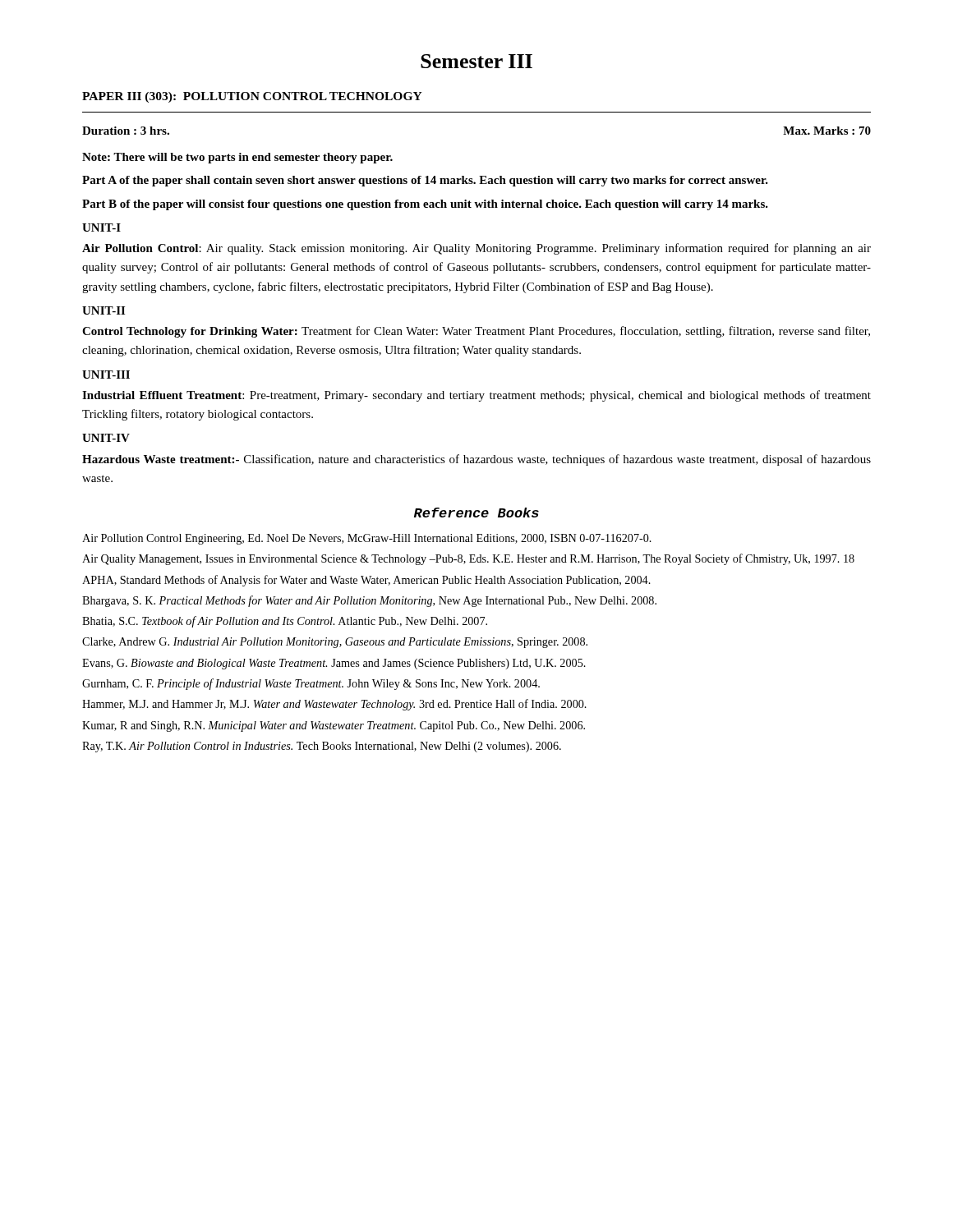Select the text starting "PAPER III (303): POLLUTION CONTROL"
Screen dimensions: 1232x953
[x=252, y=96]
